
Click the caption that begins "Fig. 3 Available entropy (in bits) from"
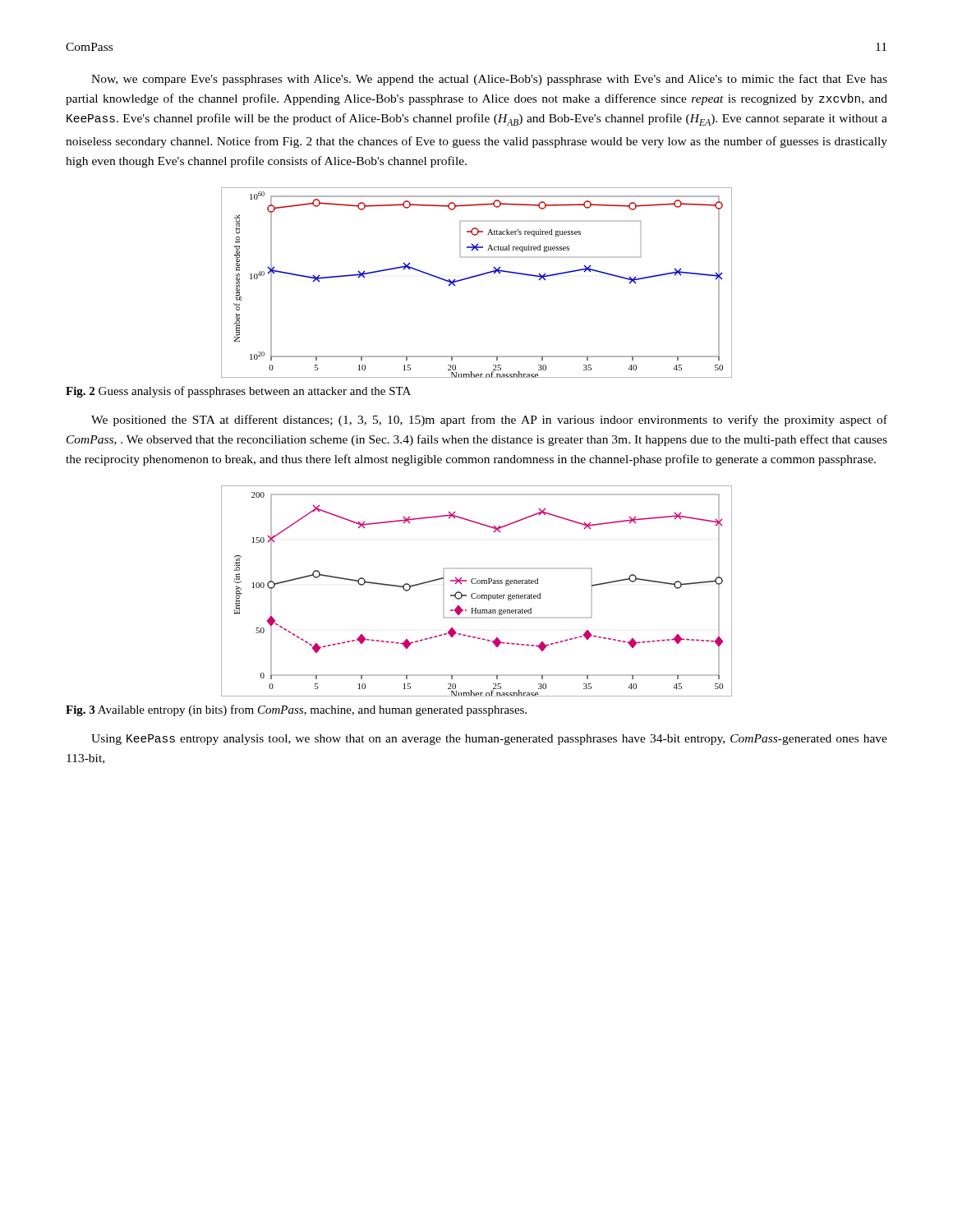click(x=297, y=709)
